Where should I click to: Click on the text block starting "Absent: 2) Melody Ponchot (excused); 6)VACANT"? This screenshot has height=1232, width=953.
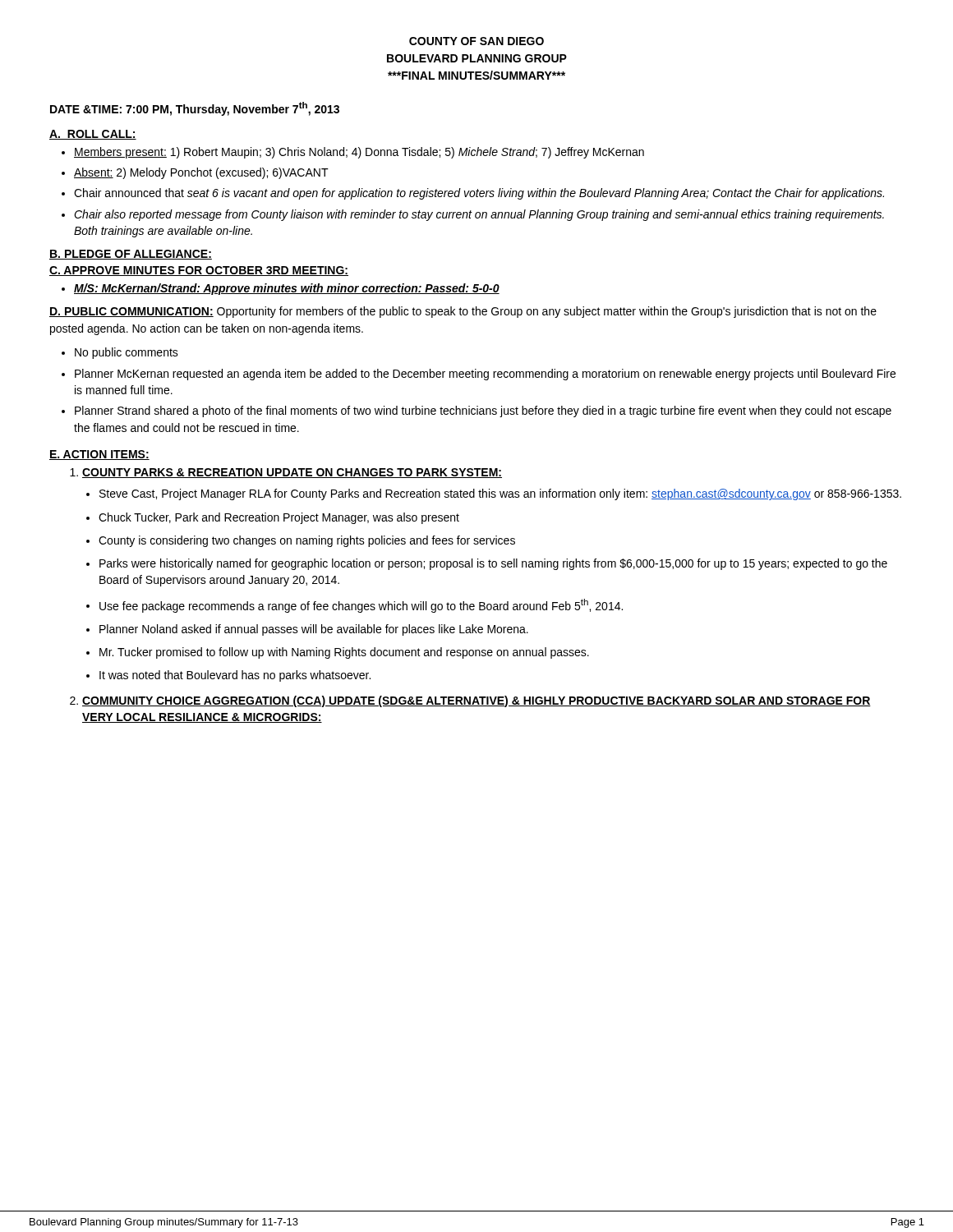click(201, 172)
